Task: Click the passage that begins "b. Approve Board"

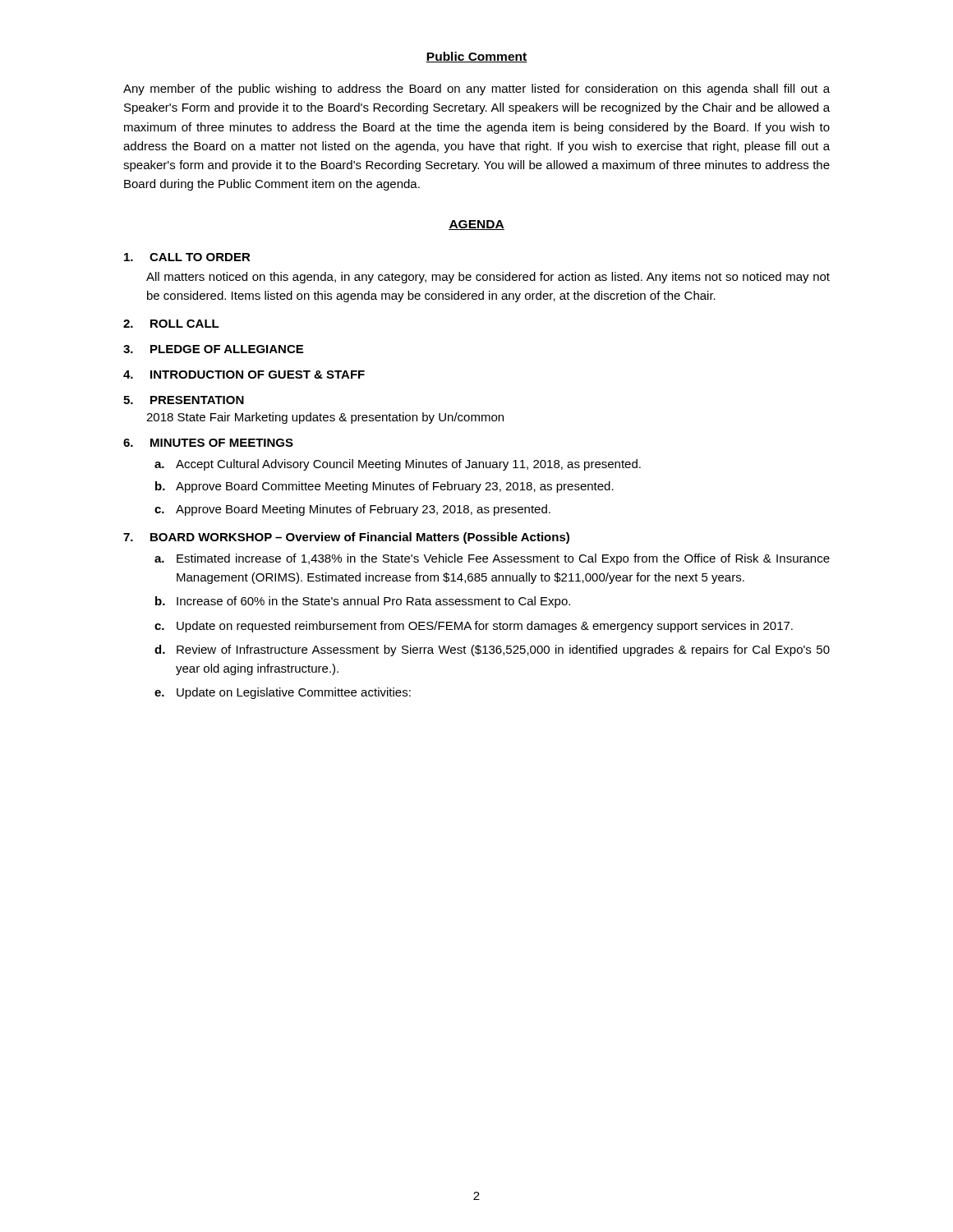Action: 492,486
